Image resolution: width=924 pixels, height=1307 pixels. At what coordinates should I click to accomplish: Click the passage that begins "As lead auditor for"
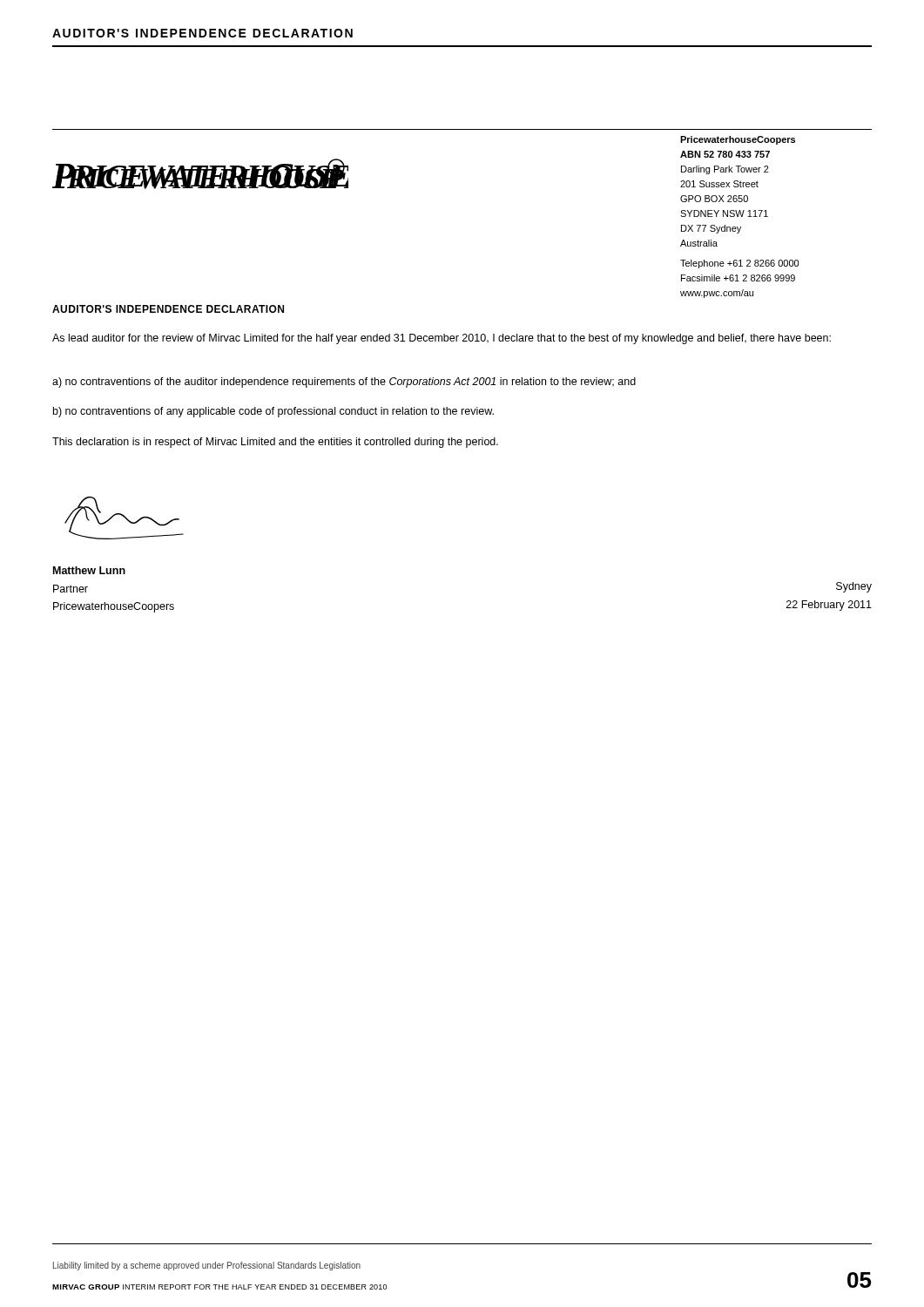442,338
